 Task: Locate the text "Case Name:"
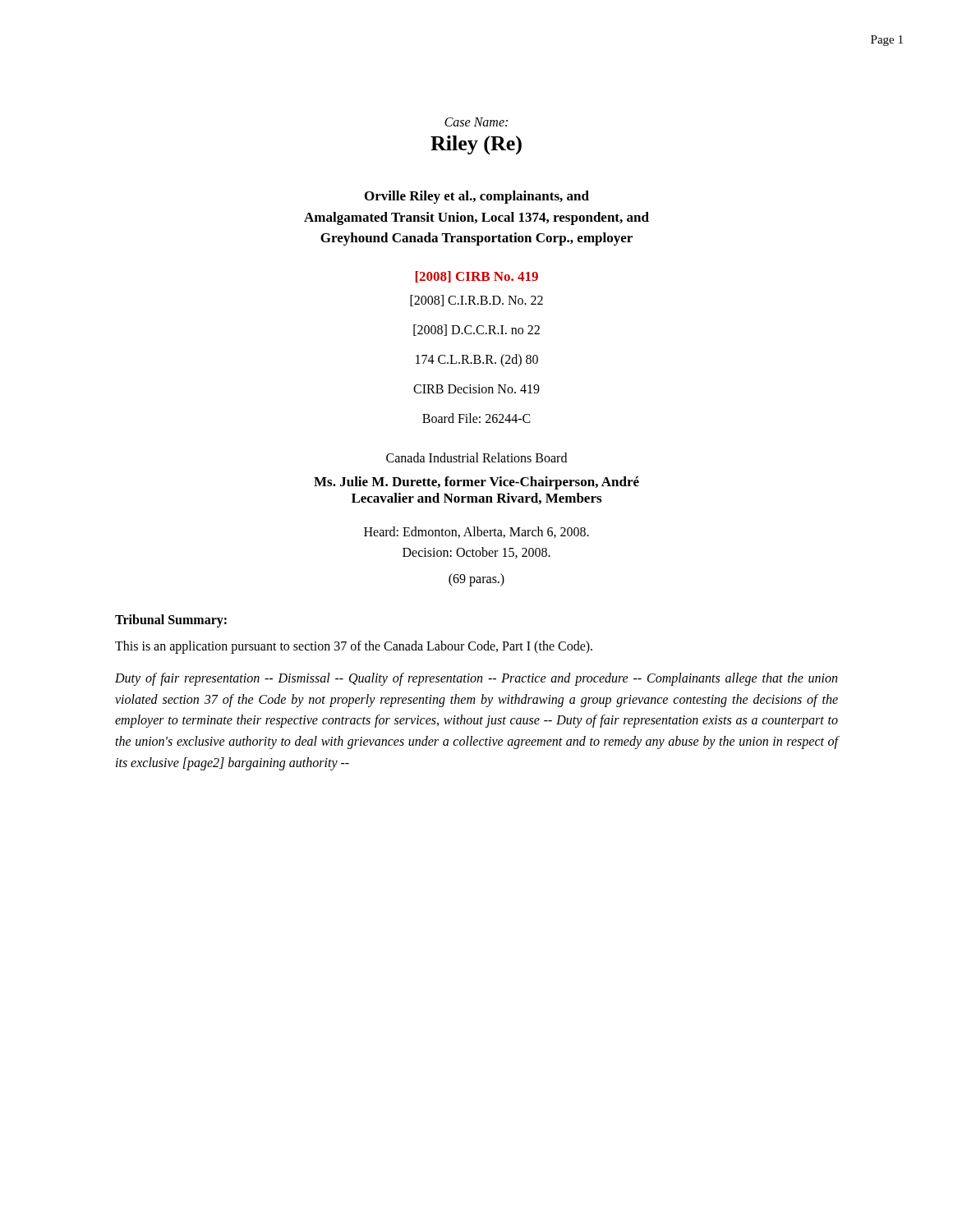(476, 122)
